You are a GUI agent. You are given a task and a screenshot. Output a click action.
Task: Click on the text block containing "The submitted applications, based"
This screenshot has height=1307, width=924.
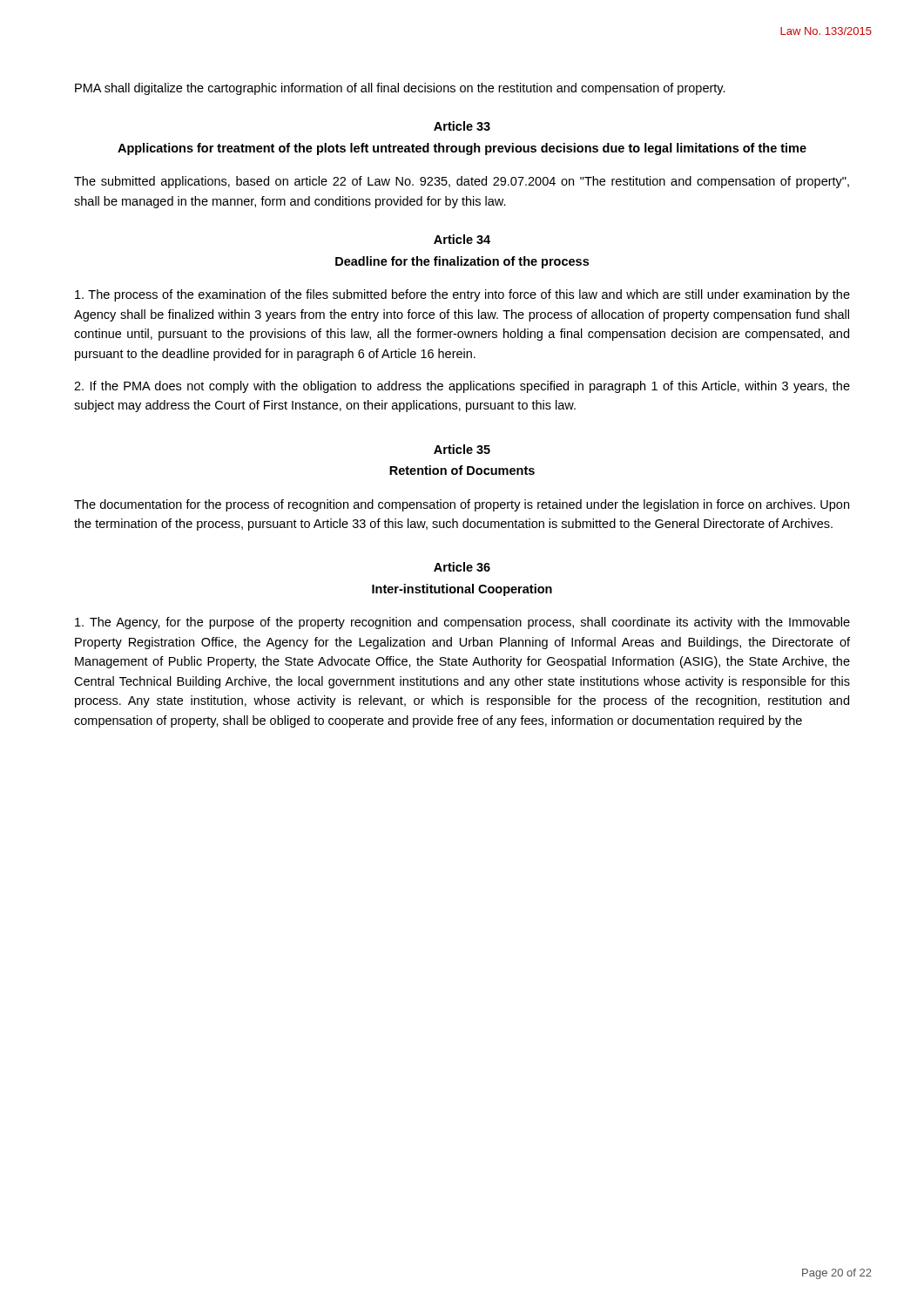pos(462,191)
